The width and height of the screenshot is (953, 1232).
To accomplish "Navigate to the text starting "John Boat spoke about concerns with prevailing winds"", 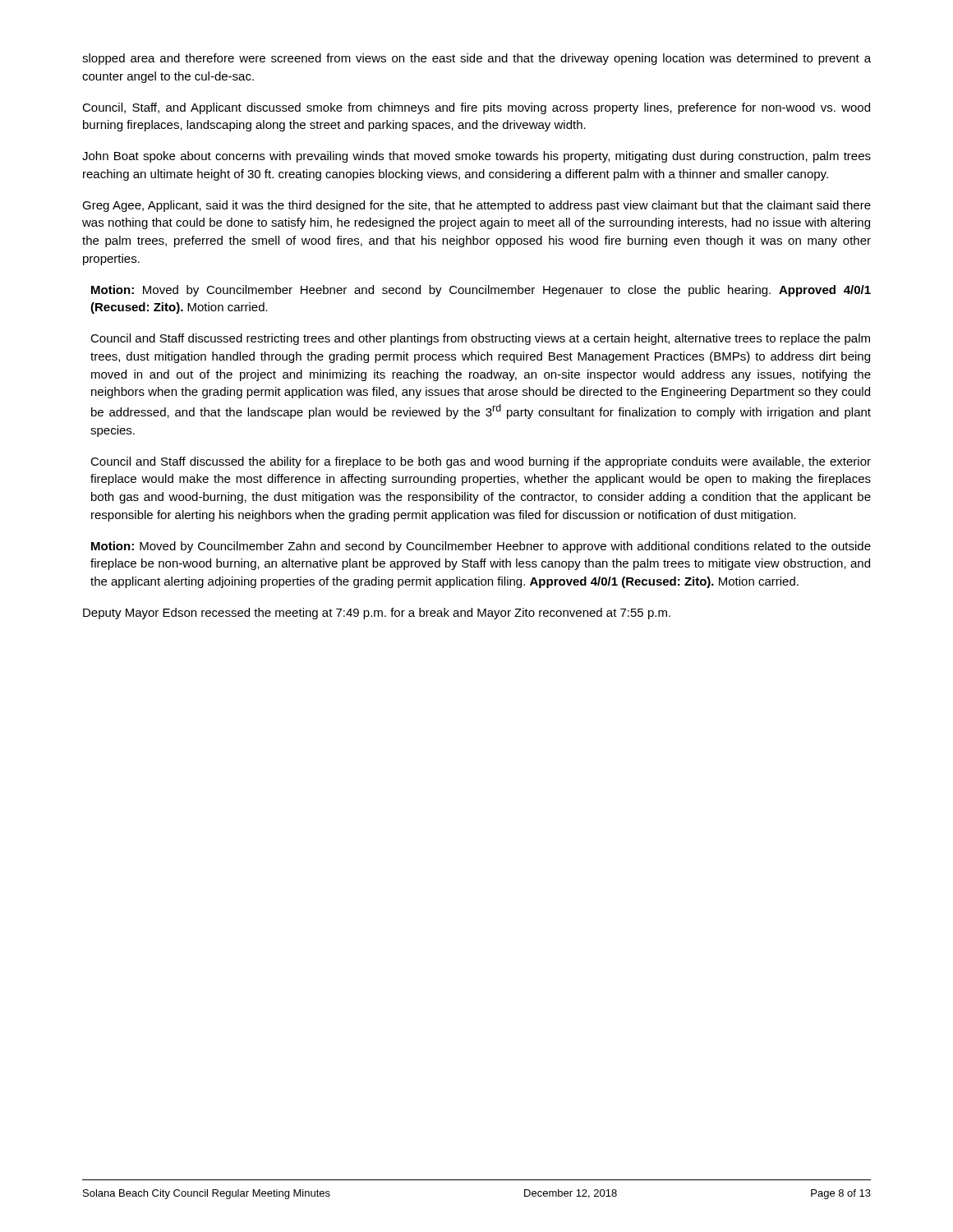I will (x=476, y=165).
